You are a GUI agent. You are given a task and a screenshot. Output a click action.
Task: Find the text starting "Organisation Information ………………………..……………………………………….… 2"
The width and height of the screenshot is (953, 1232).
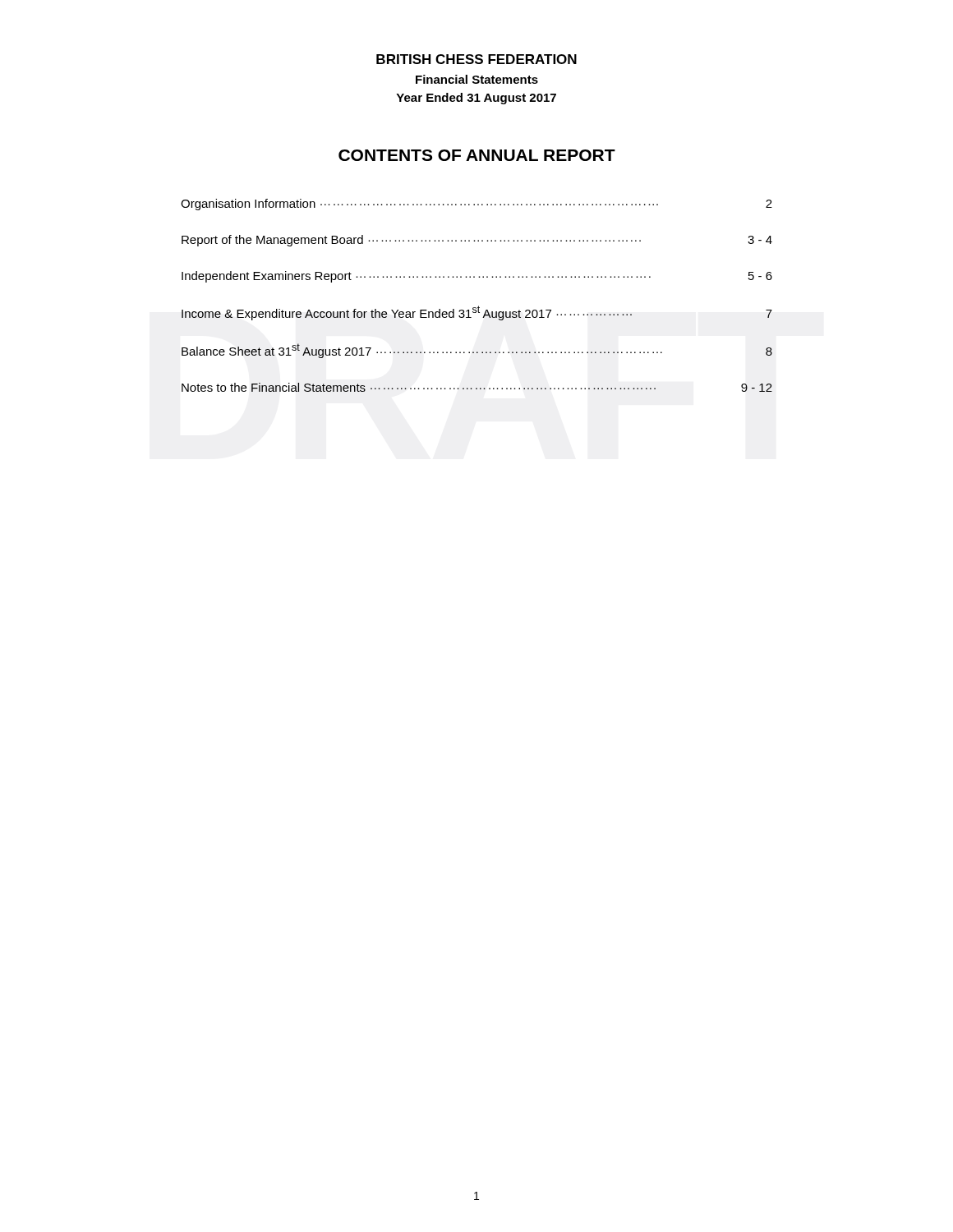476,203
